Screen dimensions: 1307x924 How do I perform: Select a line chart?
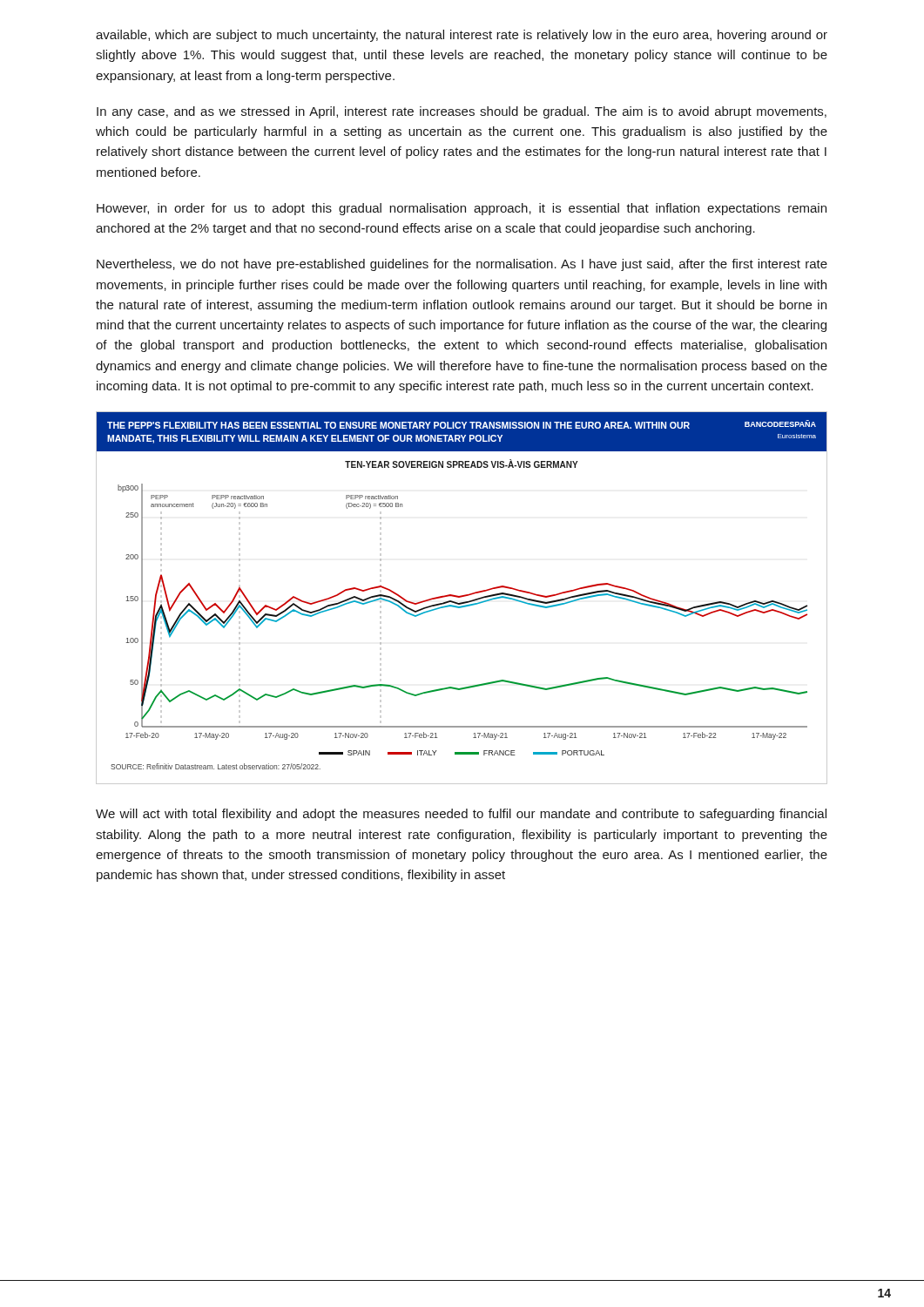pyautogui.click(x=462, y=598)
